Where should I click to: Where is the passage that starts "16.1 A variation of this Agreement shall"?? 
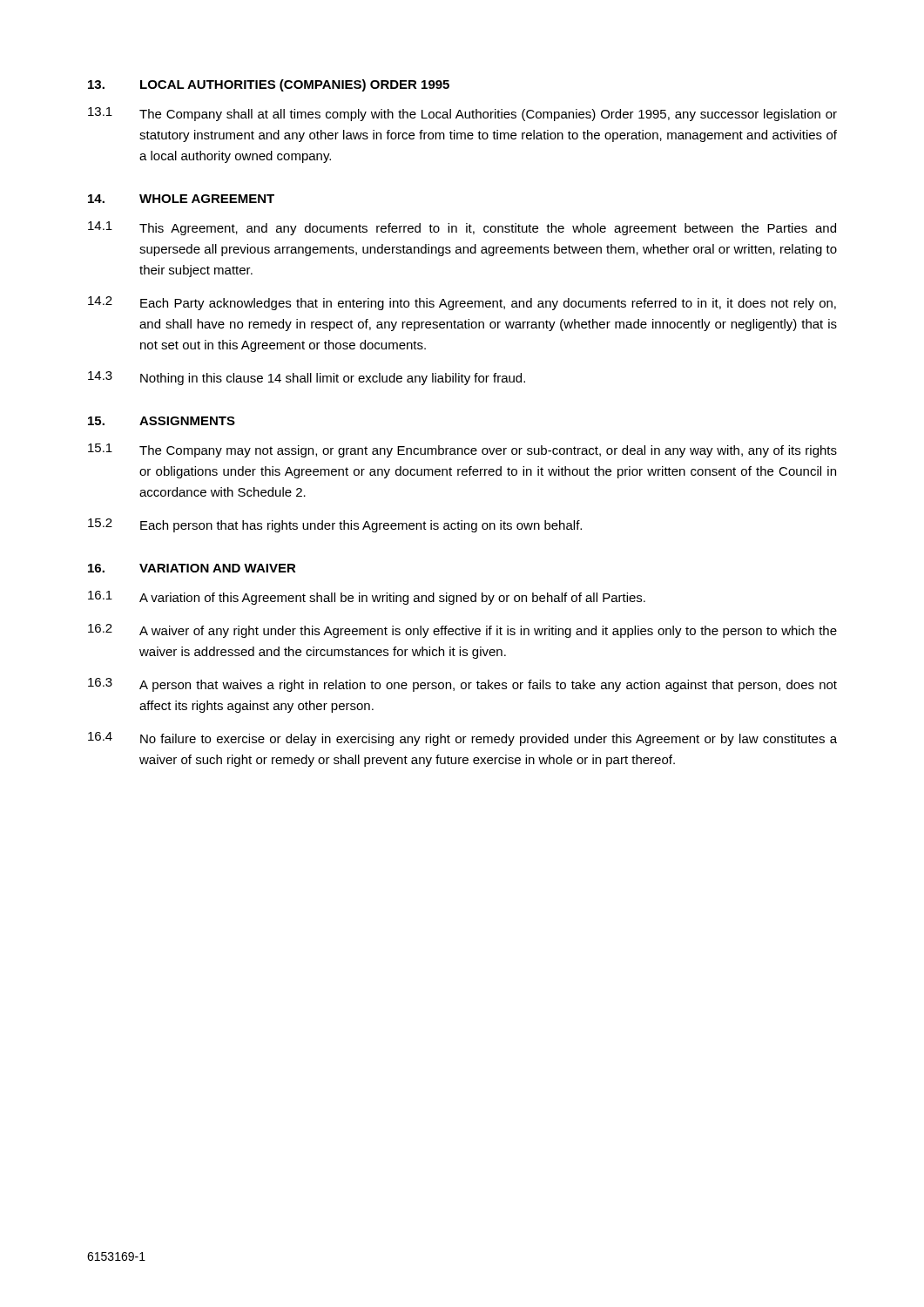[367, 598]
